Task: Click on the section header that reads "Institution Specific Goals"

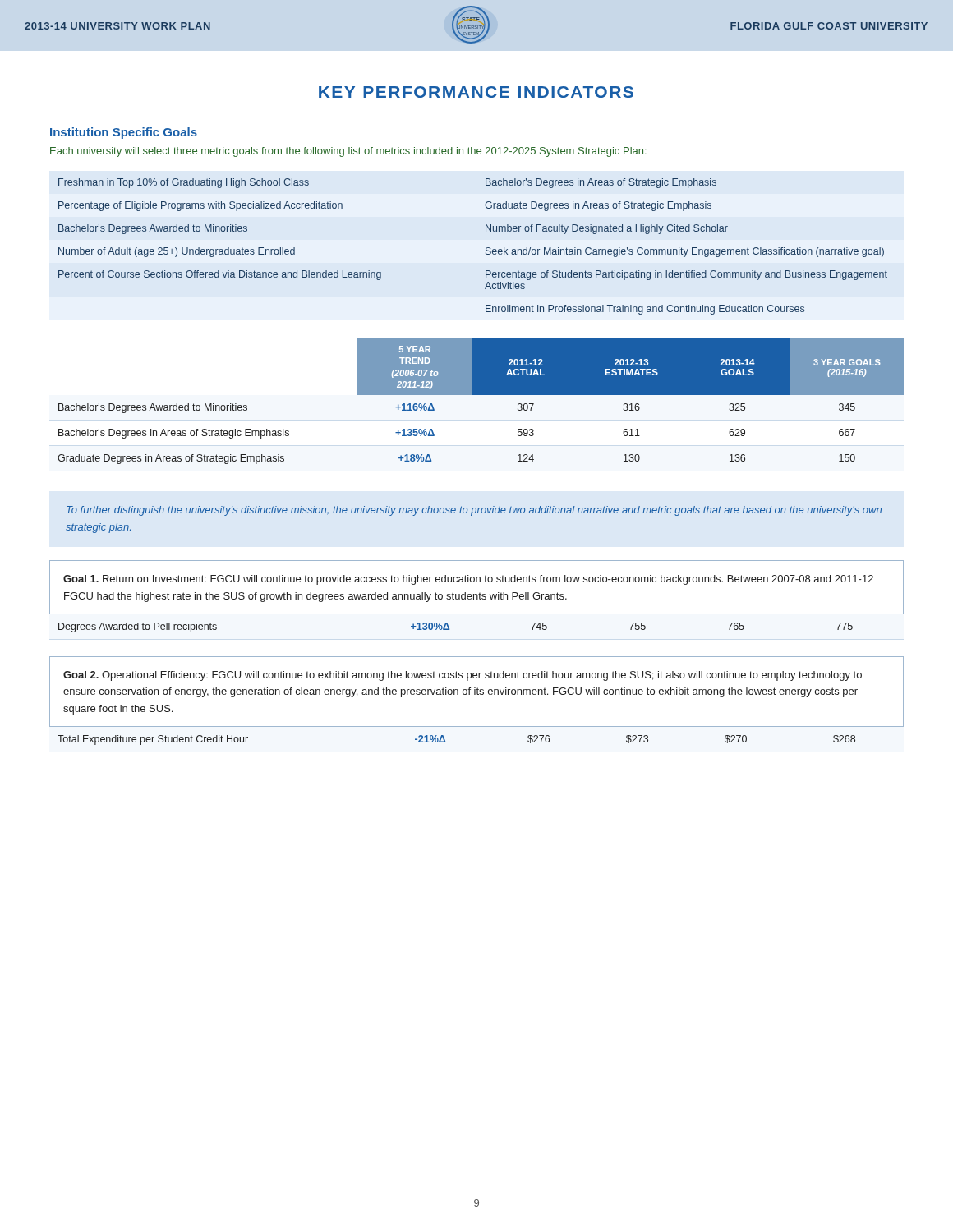Action: (x=123, y=132)
